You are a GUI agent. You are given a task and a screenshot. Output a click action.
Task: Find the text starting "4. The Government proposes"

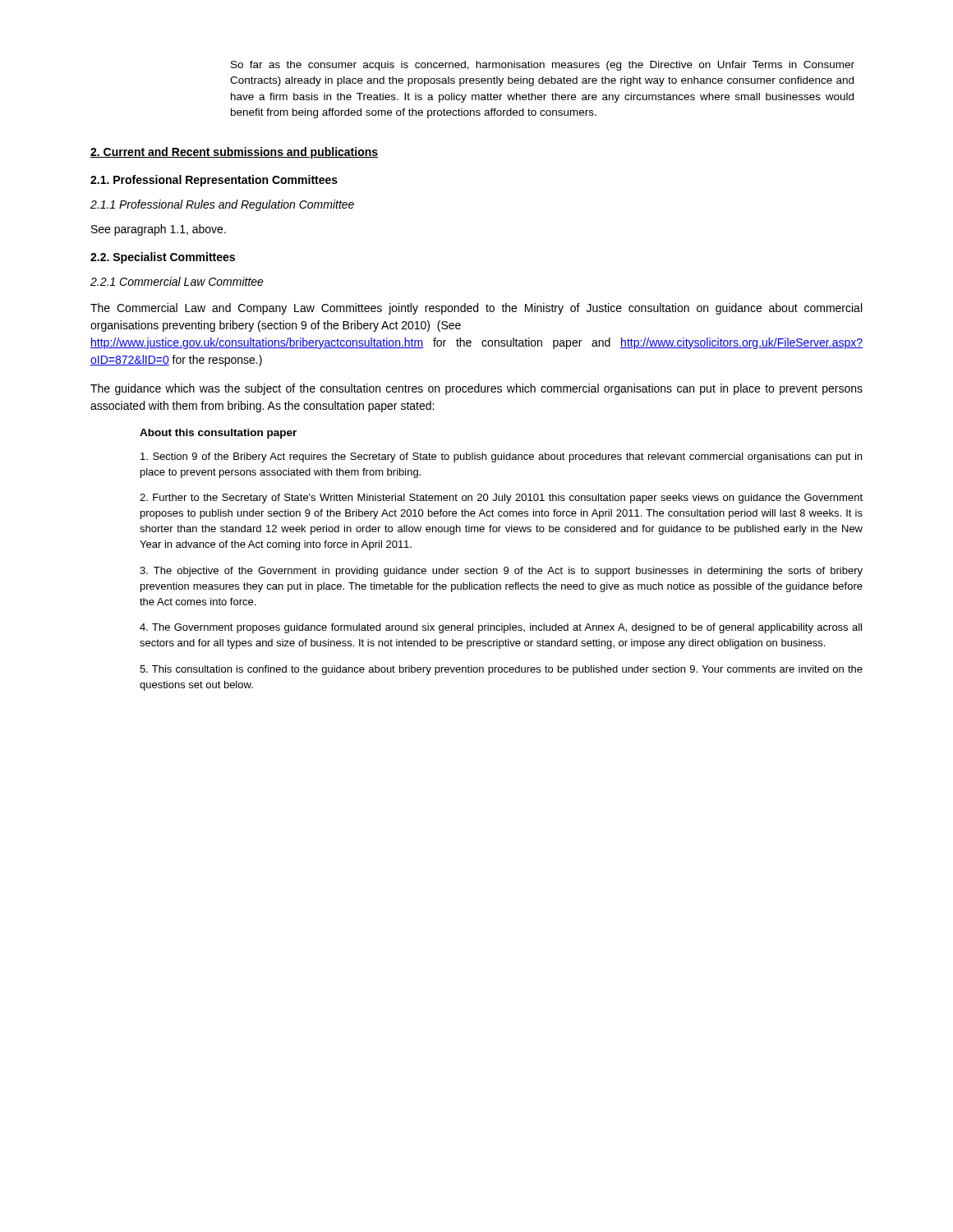click(x=501, y=636)
